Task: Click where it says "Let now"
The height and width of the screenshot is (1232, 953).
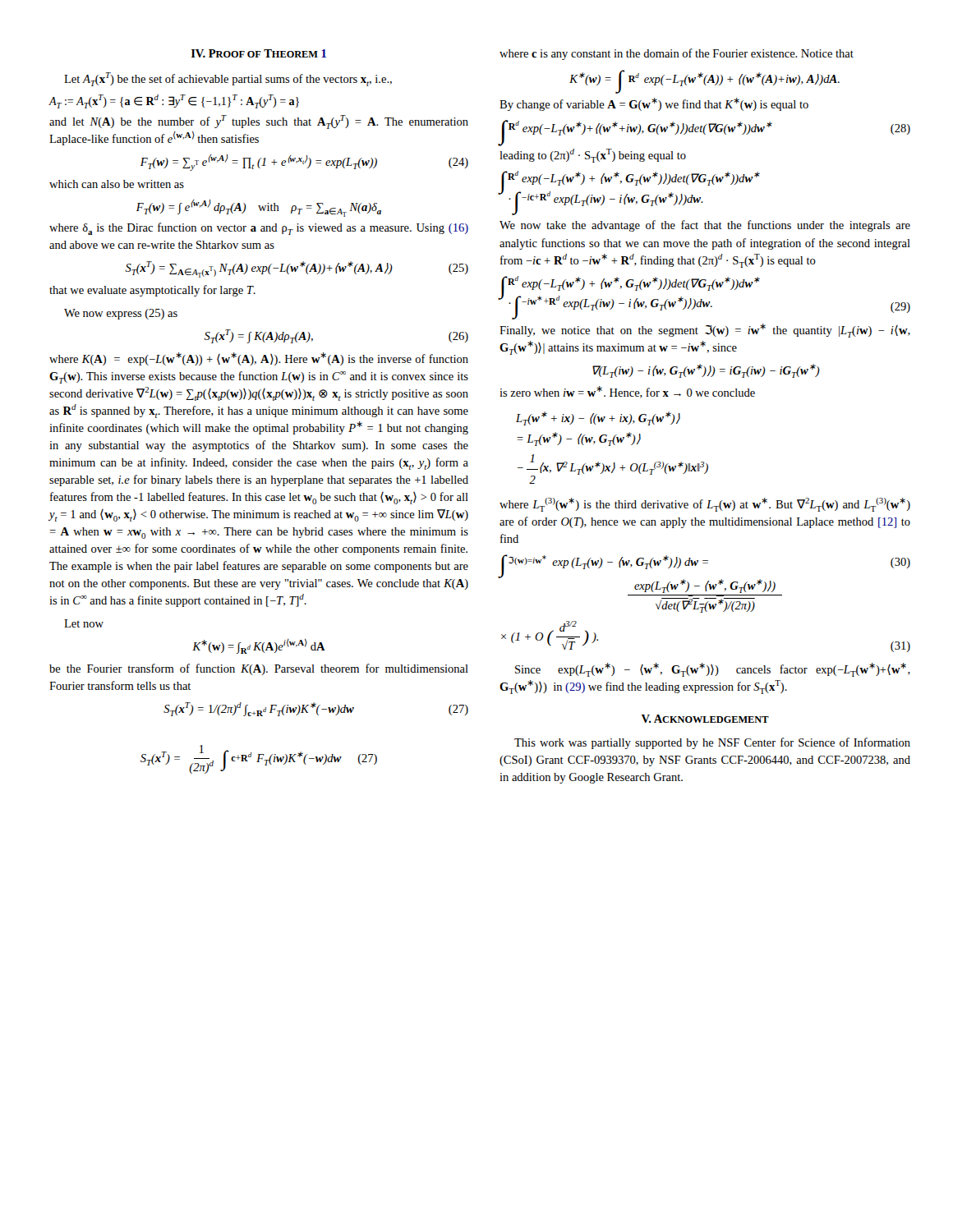Action: tap(84, 623)
